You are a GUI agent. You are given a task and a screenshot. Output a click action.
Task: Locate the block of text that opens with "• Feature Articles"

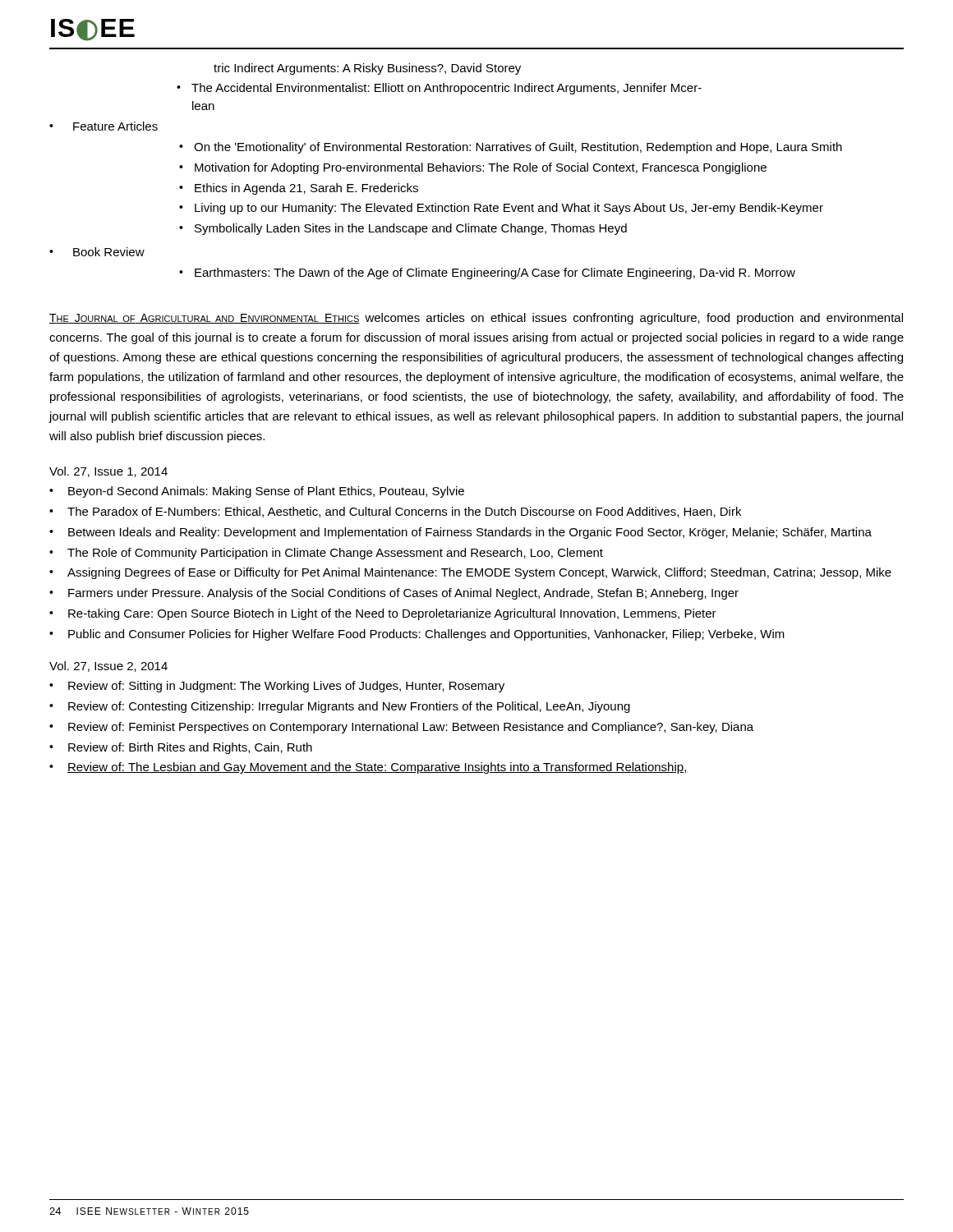coord(476,179)
